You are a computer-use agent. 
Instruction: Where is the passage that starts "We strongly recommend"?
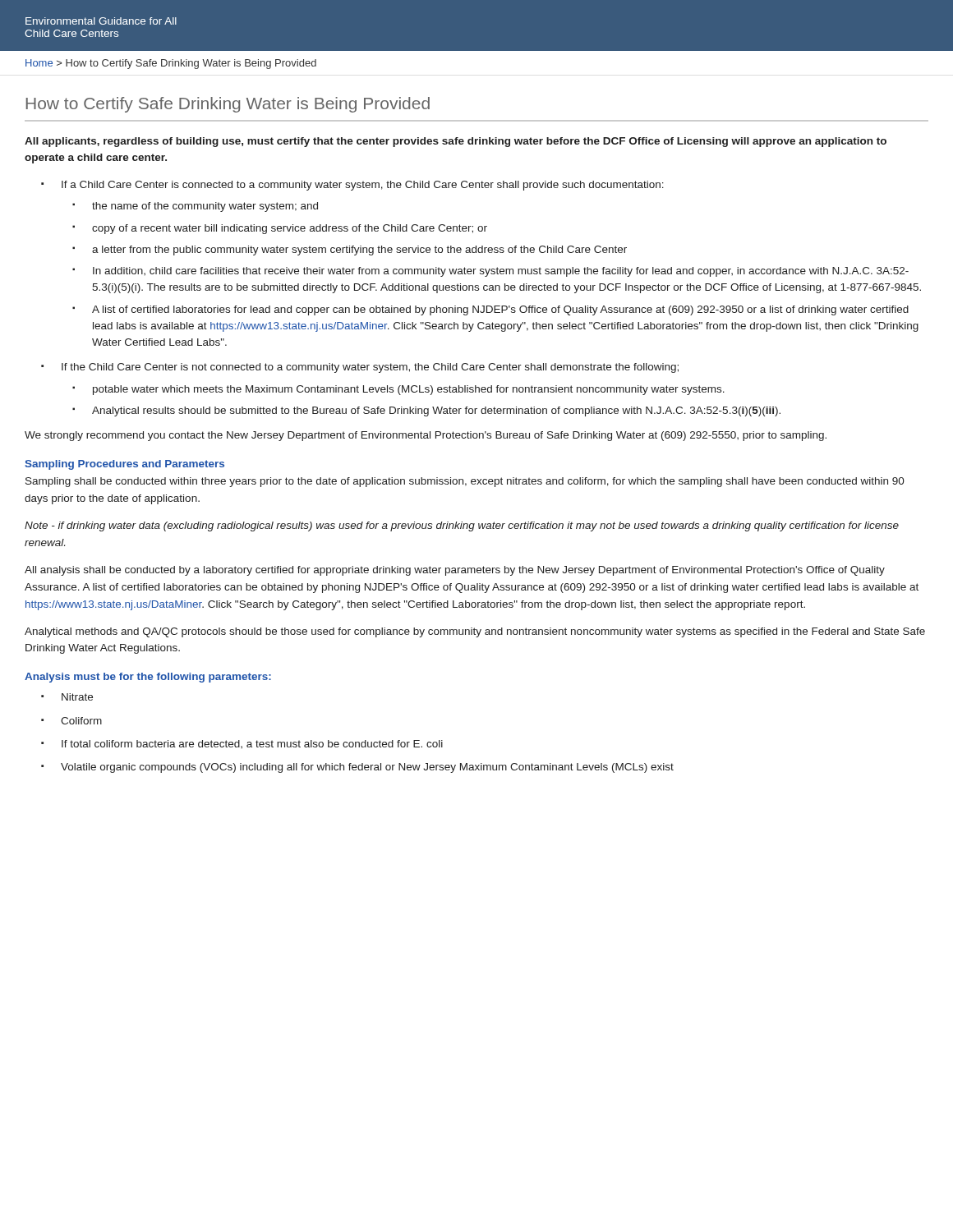426,435
